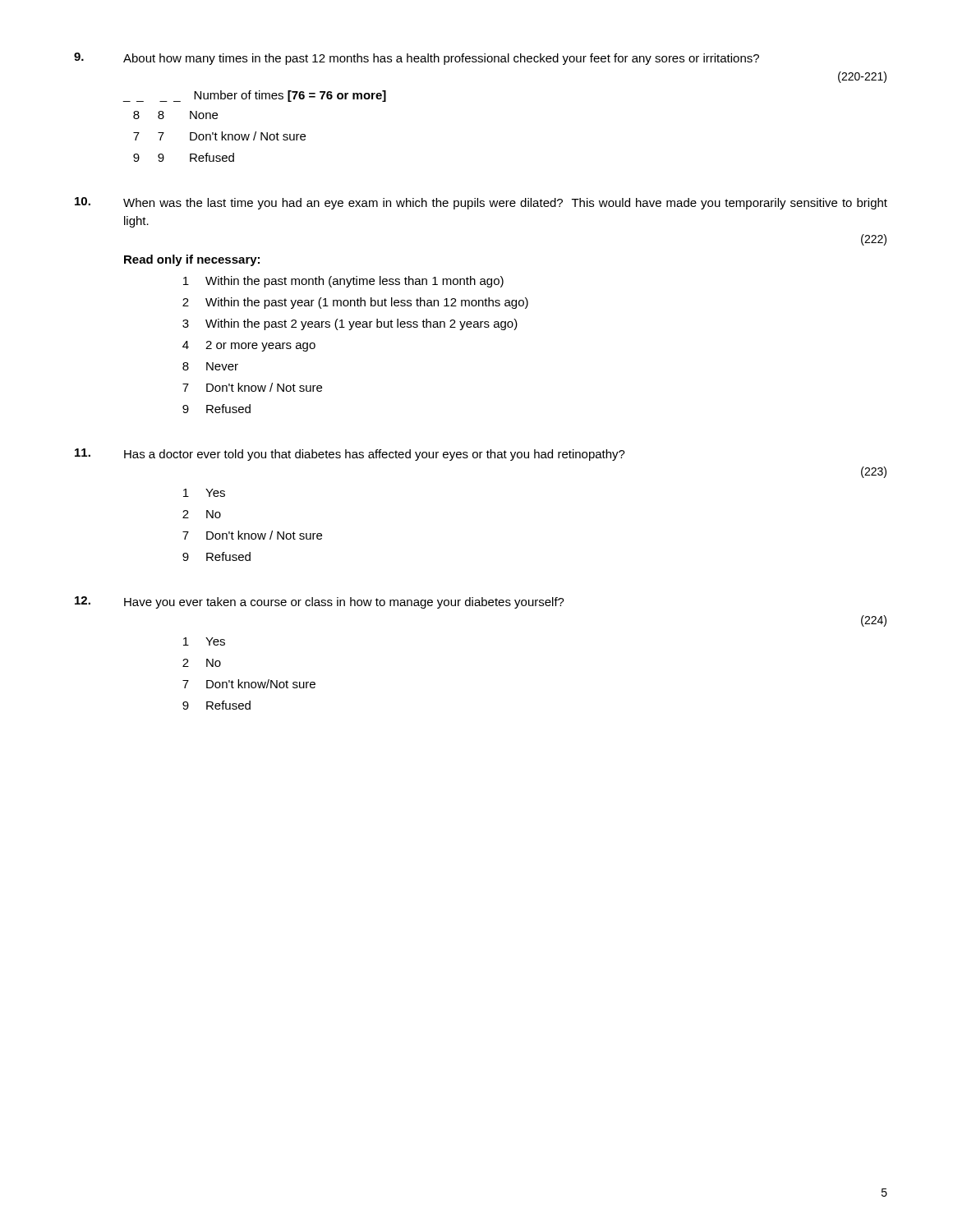Locate the element starting "12. Have you"
Screen dimensions: 1232x953
pyautogui.click(x=320, y=602)
